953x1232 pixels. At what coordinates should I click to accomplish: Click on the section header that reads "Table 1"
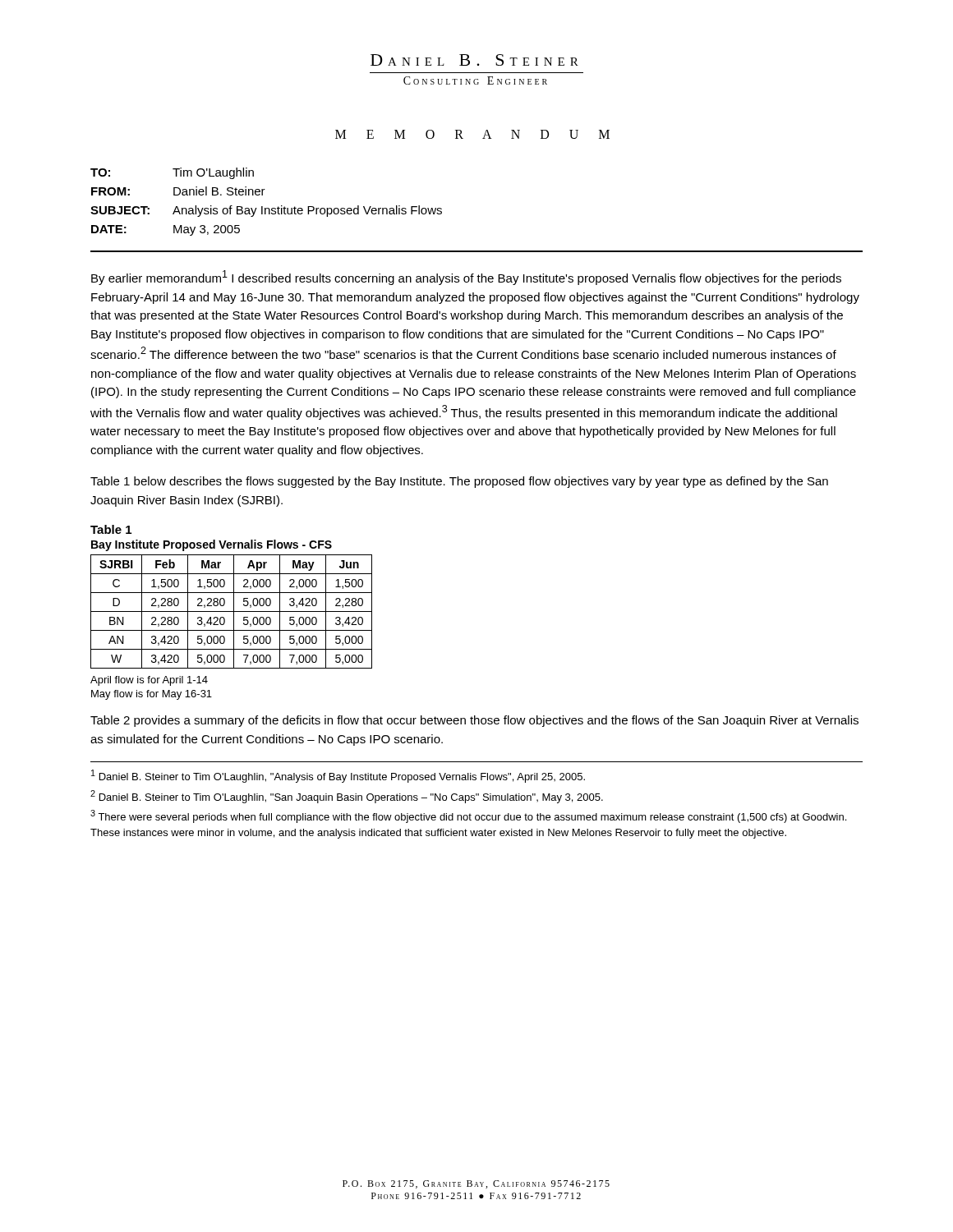coord(111,529)
